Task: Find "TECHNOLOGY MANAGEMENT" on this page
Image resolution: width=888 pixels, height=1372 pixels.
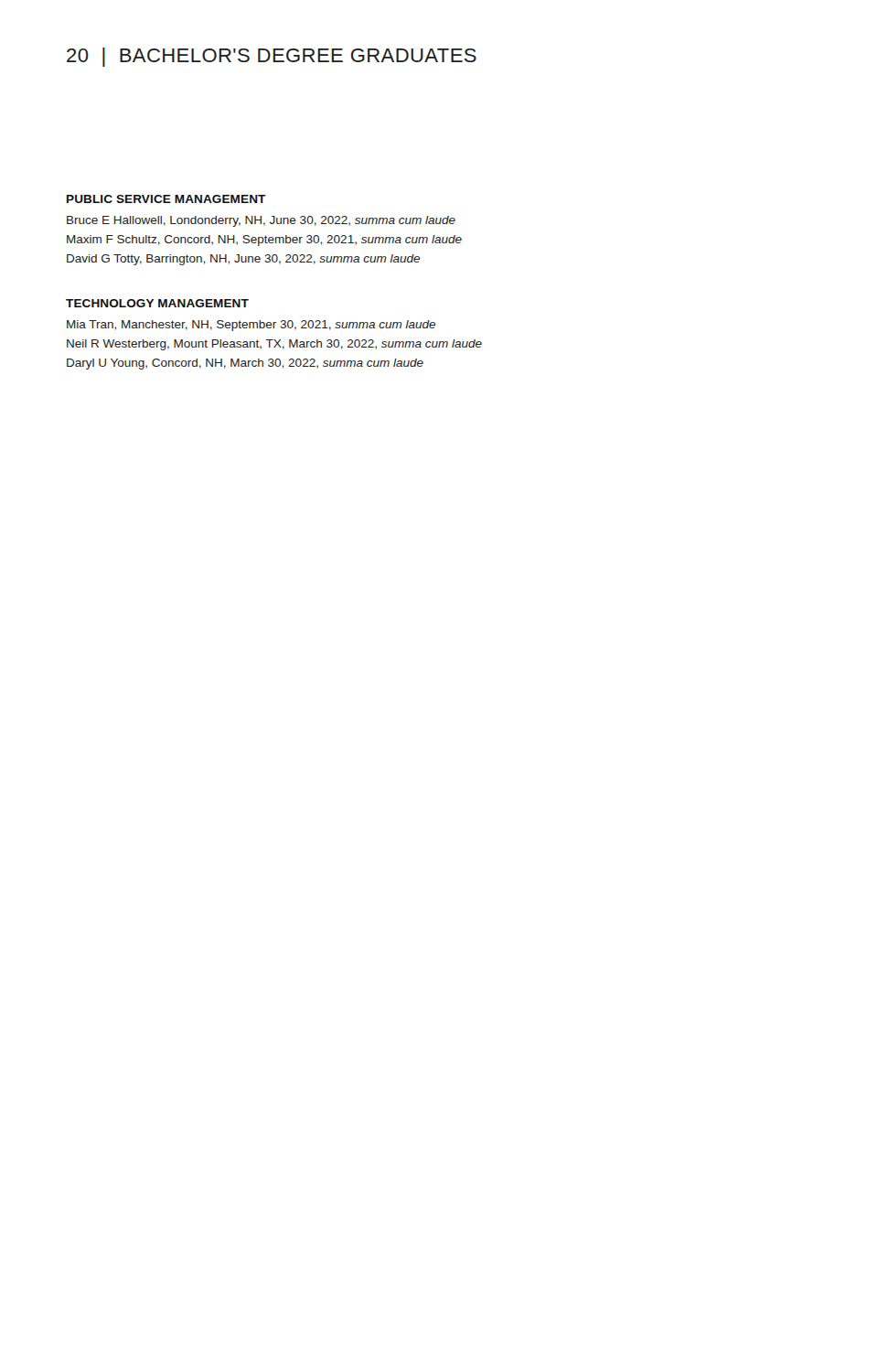Action: click(157, 303)
